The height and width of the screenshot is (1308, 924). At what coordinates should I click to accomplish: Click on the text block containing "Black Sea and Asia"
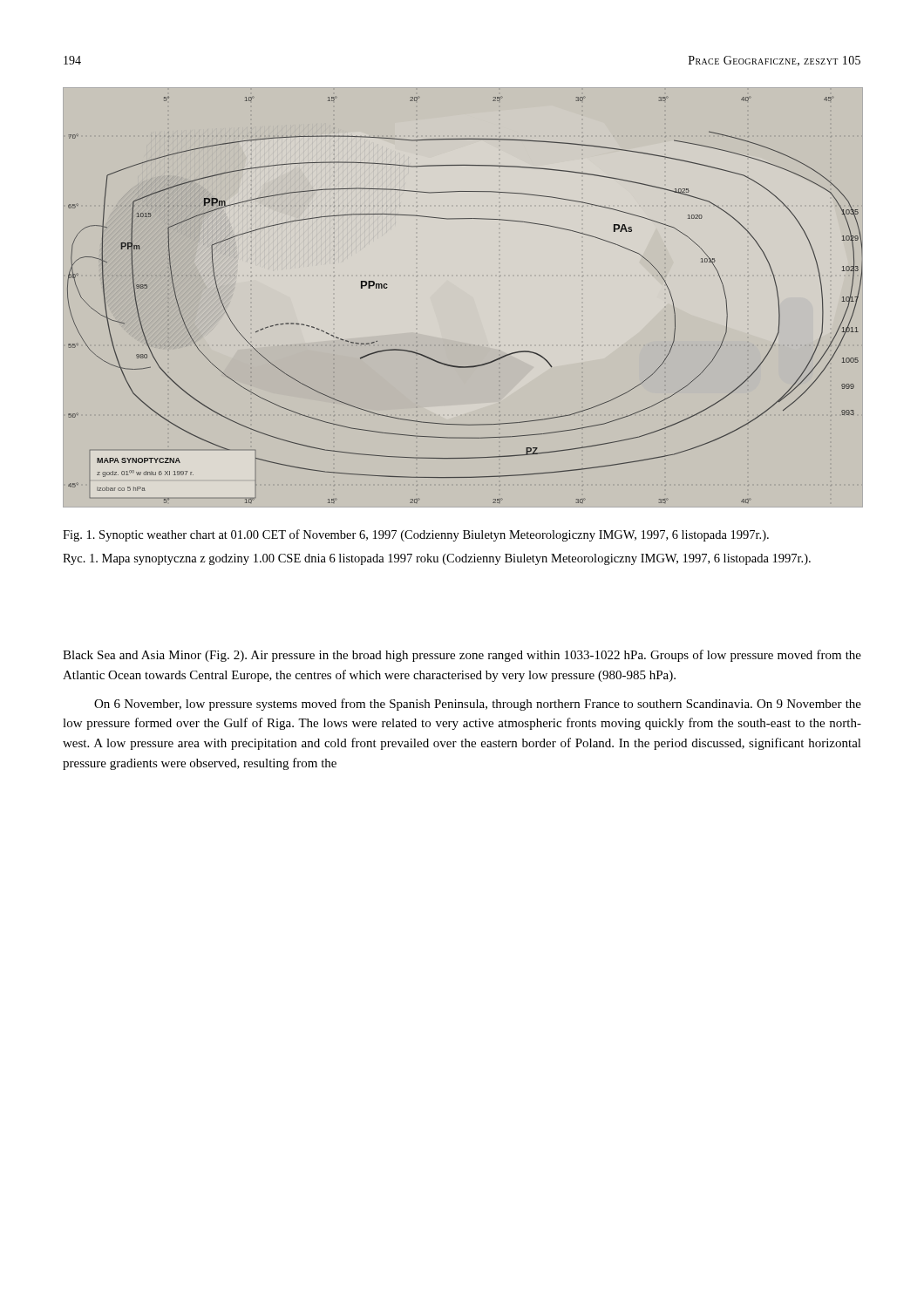(x=462, y=709)
